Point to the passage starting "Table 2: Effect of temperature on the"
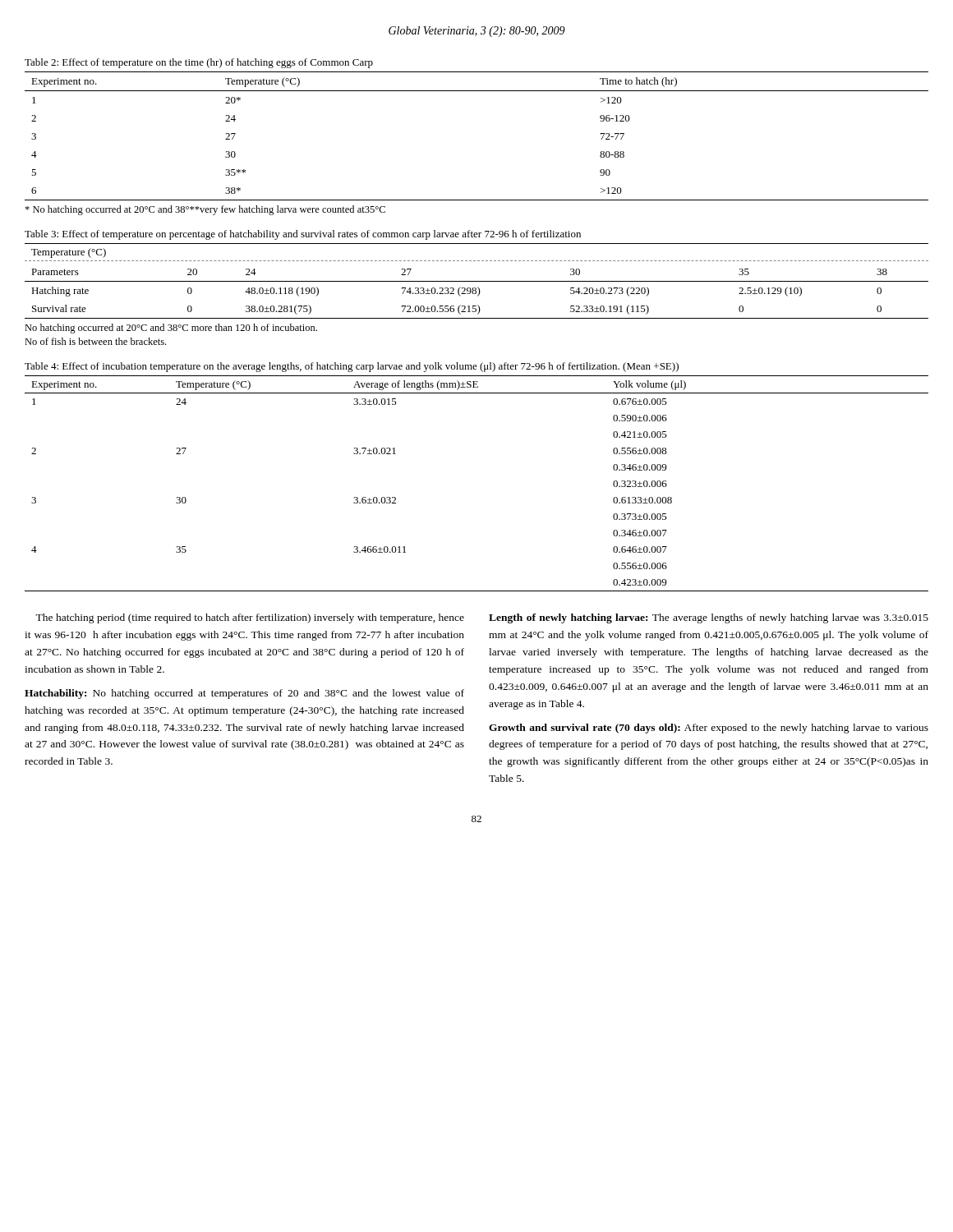The height and width of the screenshot is (1232, 953). [199, 62]
